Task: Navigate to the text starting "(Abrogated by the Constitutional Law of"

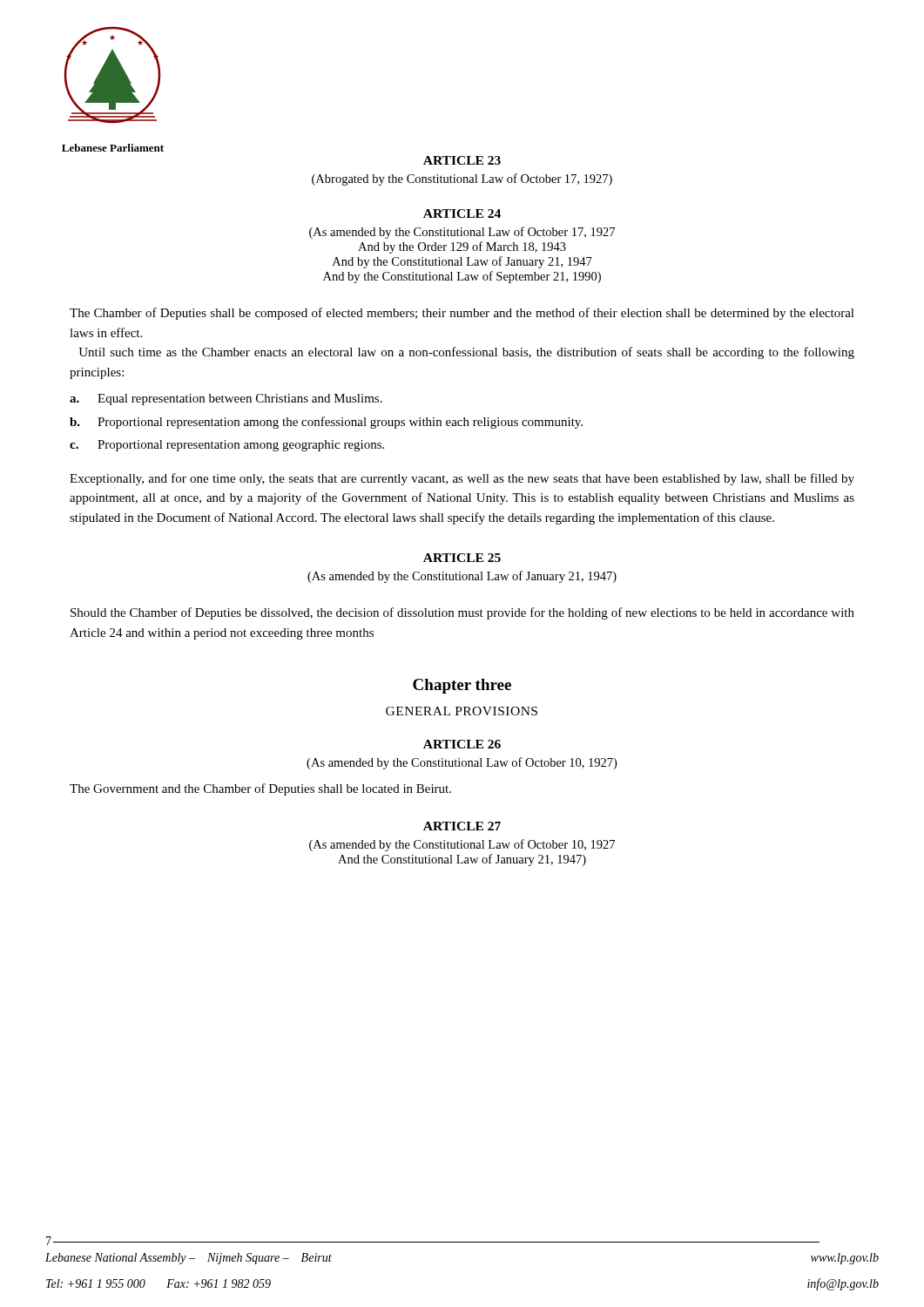Action: 462,179
